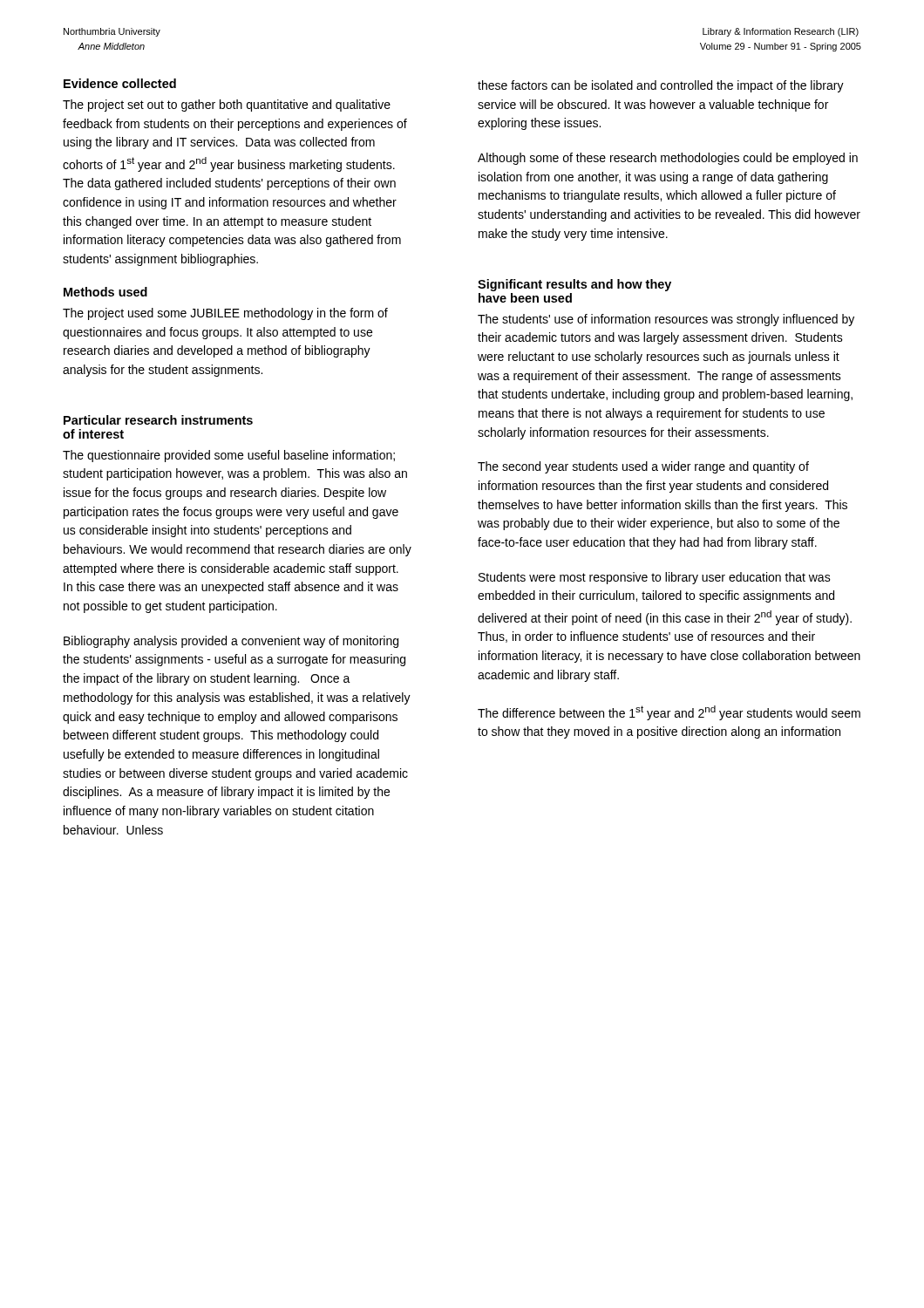Viewport: 924px width, 1308px height.
Task: Find the text block with the text "The difference between the 1st"
Action: pos(669,720)
